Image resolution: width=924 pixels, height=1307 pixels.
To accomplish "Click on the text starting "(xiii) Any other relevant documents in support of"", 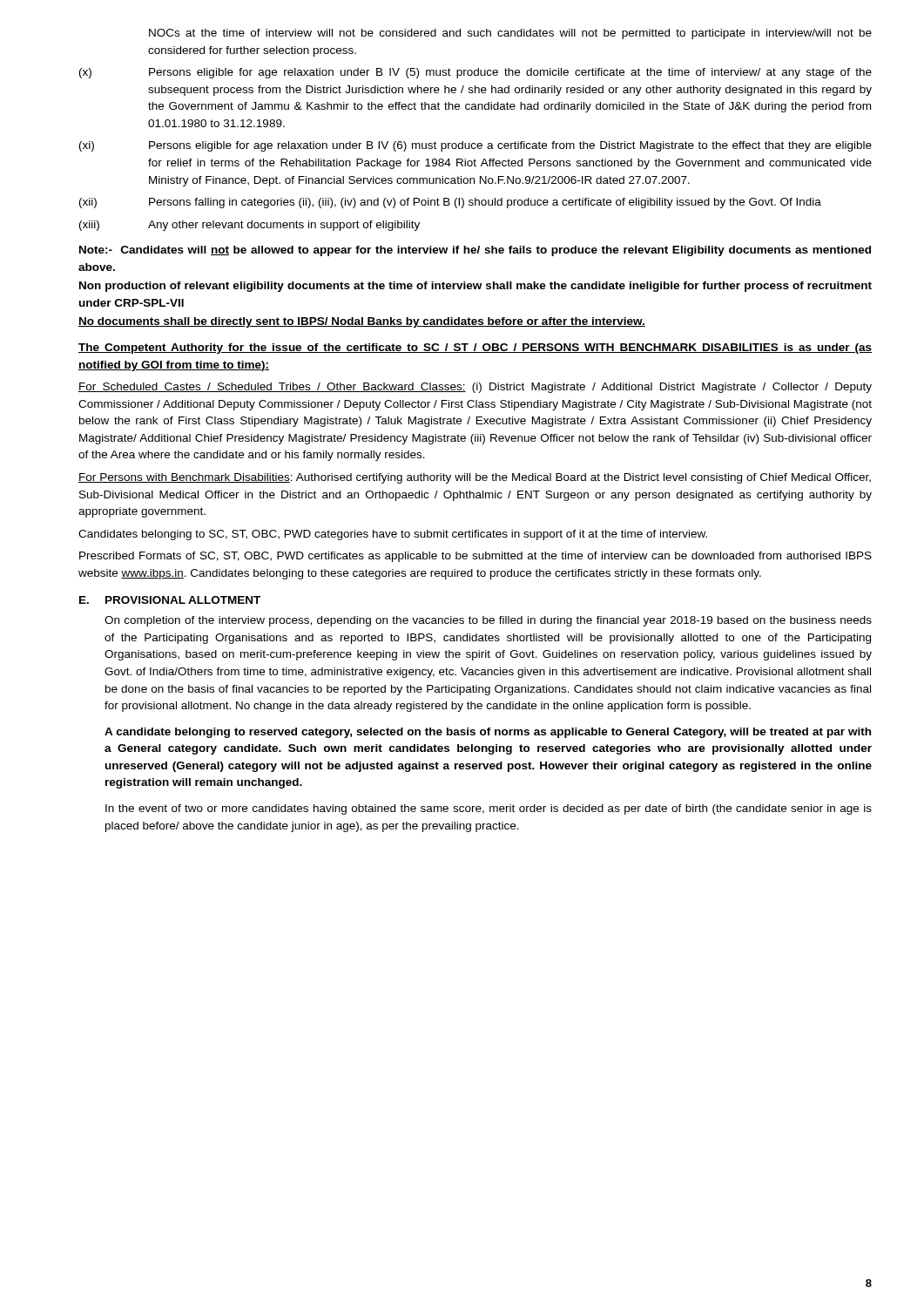I will (x=250, y=226).
